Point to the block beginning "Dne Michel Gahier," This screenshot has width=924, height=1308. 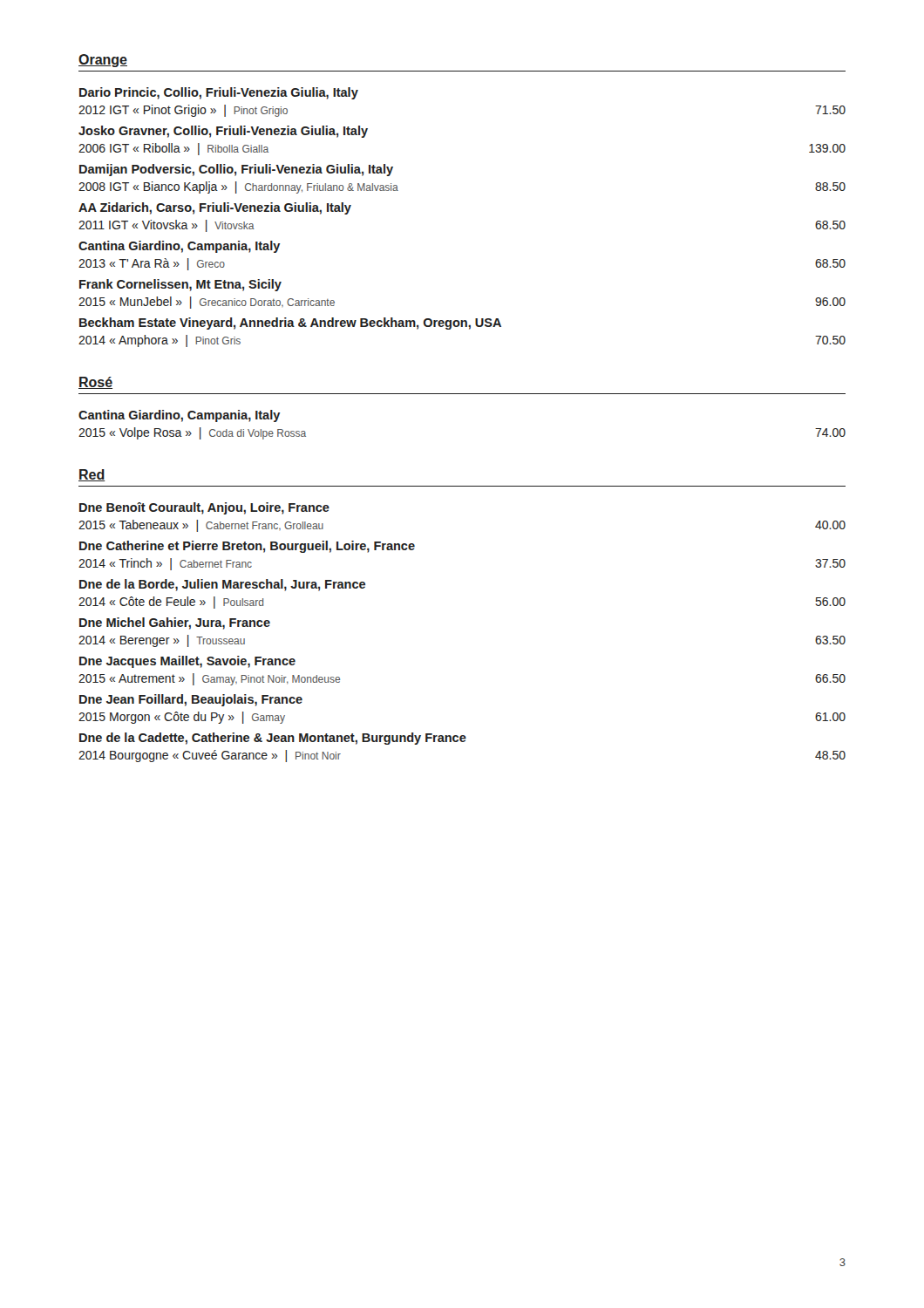point(174,623)
